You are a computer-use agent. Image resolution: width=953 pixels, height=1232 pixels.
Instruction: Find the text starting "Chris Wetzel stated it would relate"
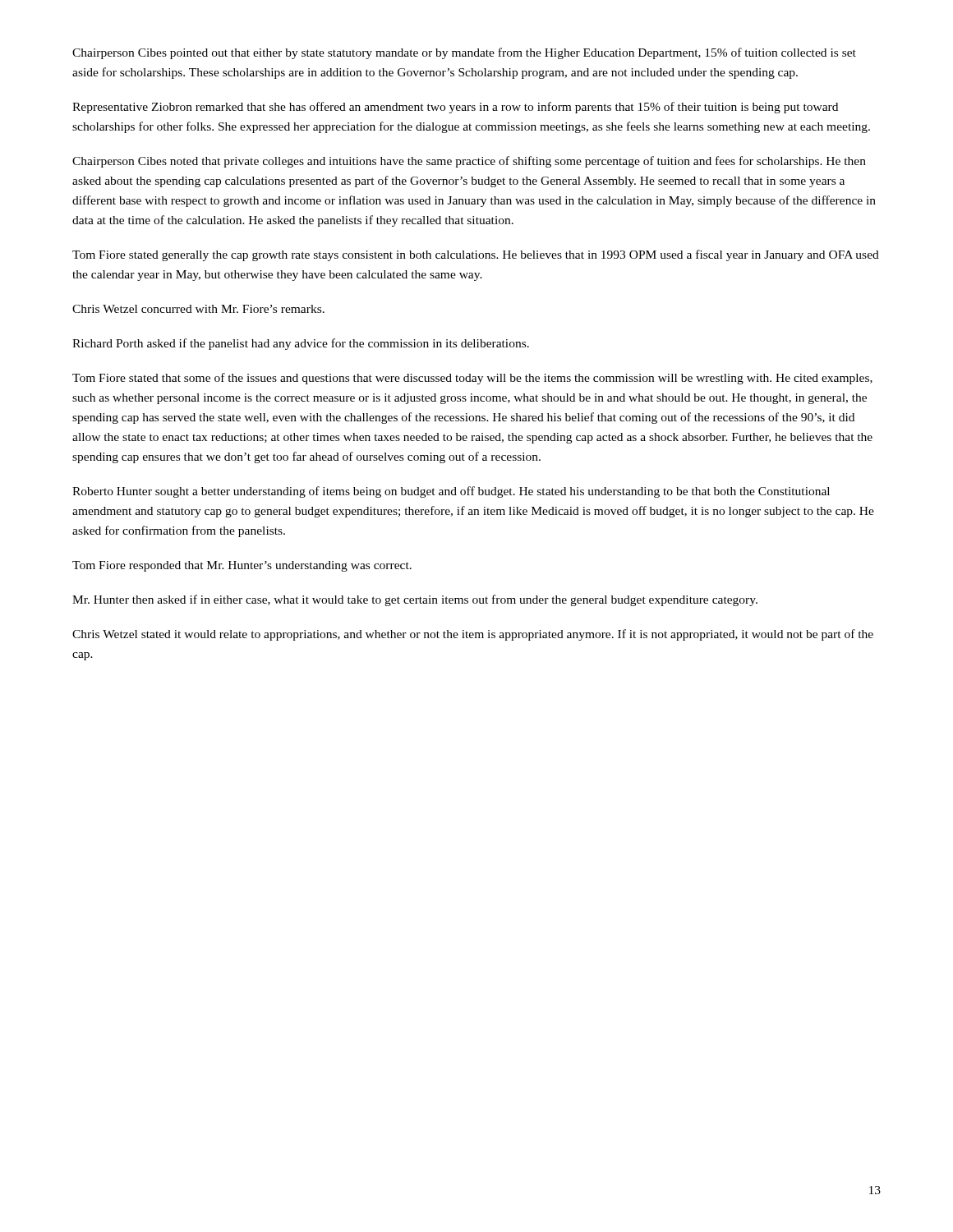point(473,644)
